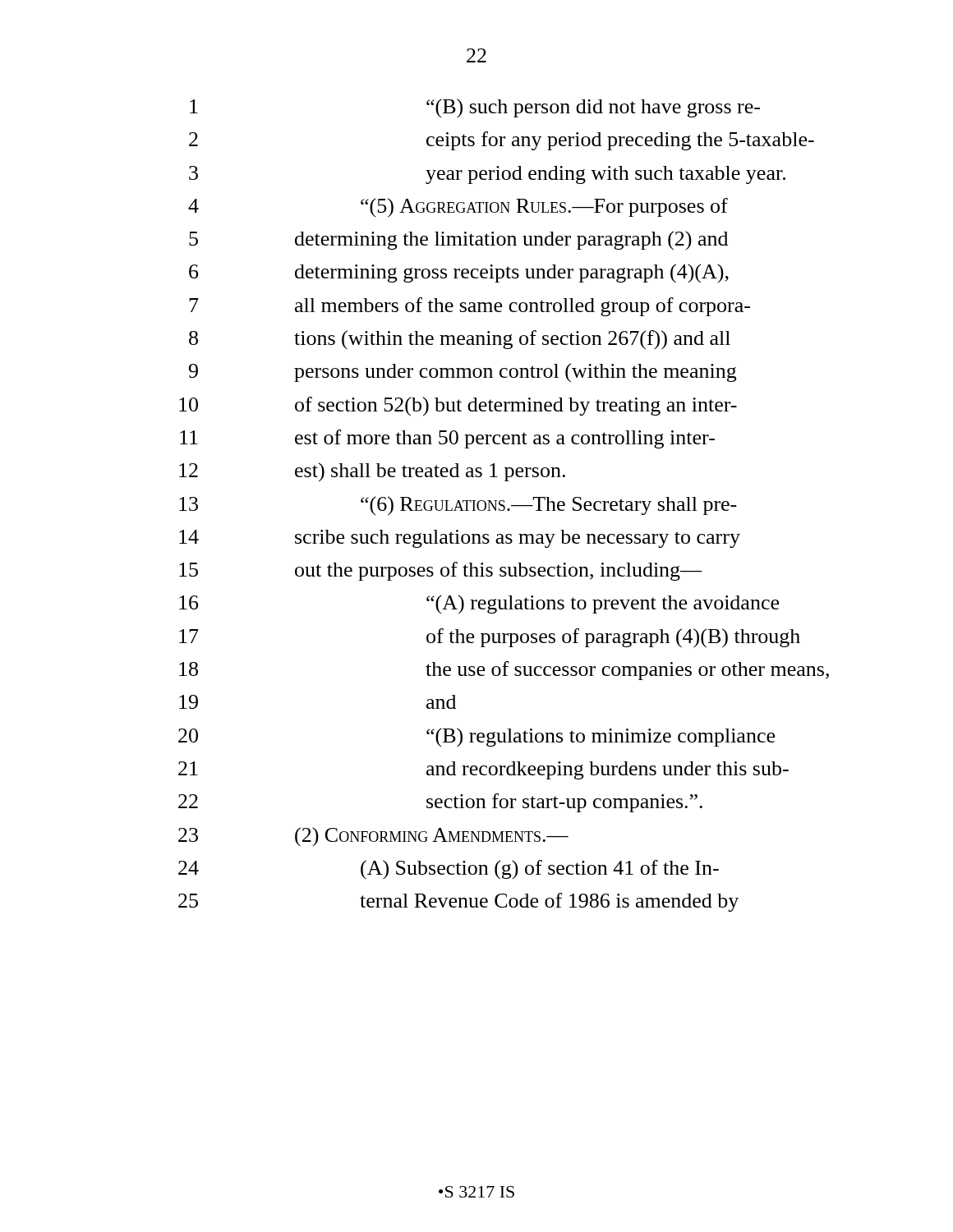Select the element starting "10 of section 52(b) but"

[x=513, y=405]
